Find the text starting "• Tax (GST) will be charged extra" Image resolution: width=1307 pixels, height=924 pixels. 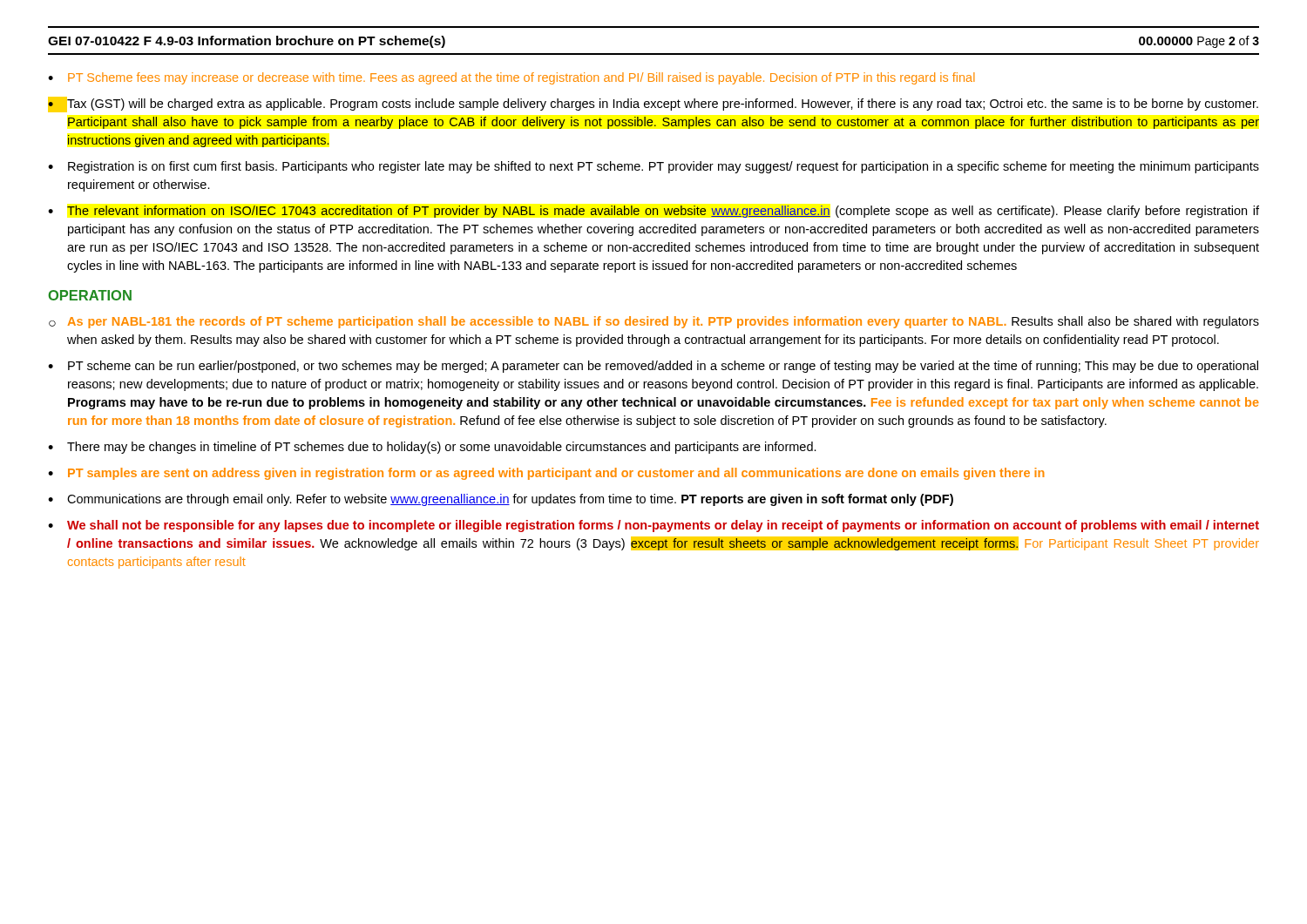point(654,122)
